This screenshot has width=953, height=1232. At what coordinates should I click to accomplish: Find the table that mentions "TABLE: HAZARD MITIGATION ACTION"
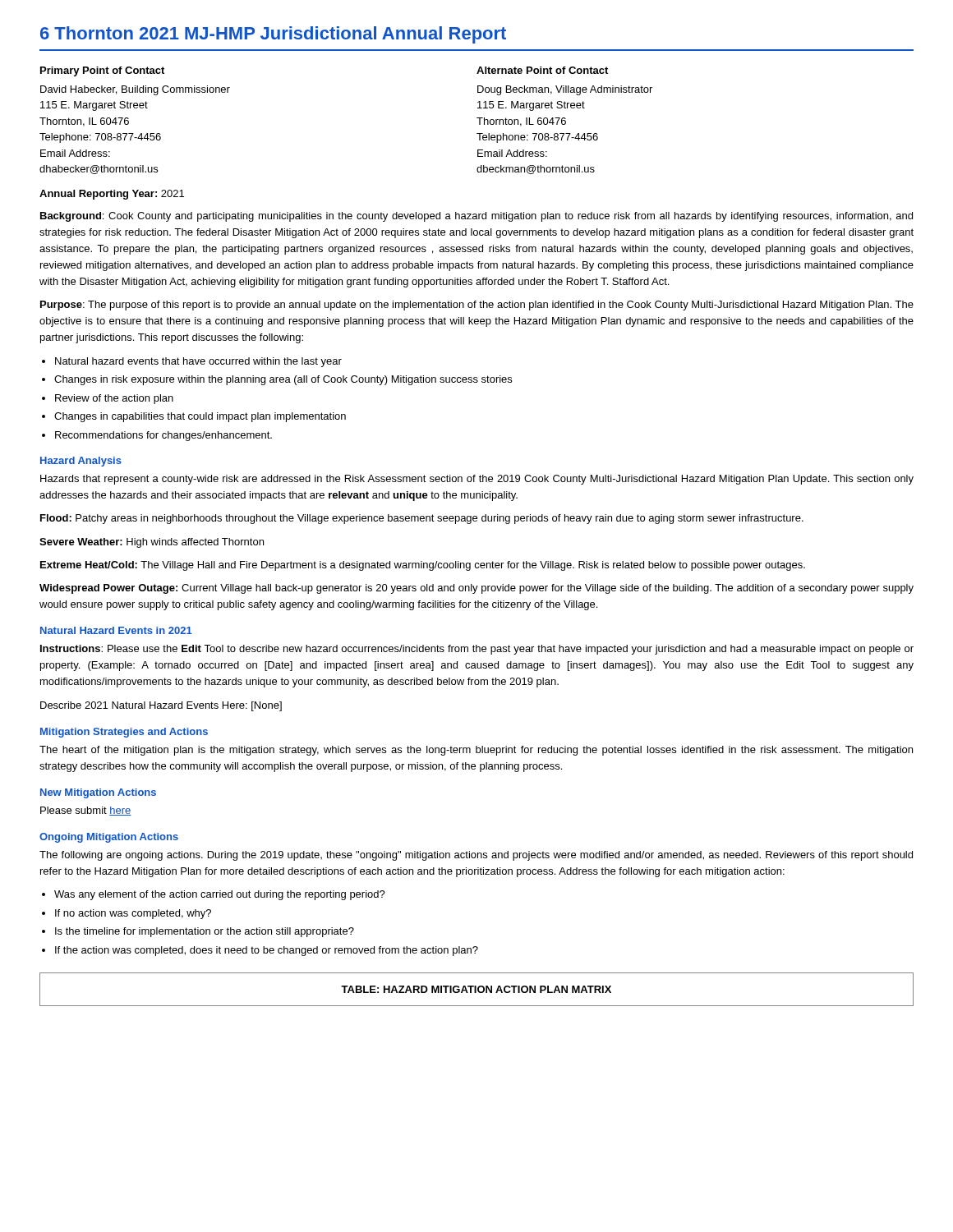click(476, 990)
